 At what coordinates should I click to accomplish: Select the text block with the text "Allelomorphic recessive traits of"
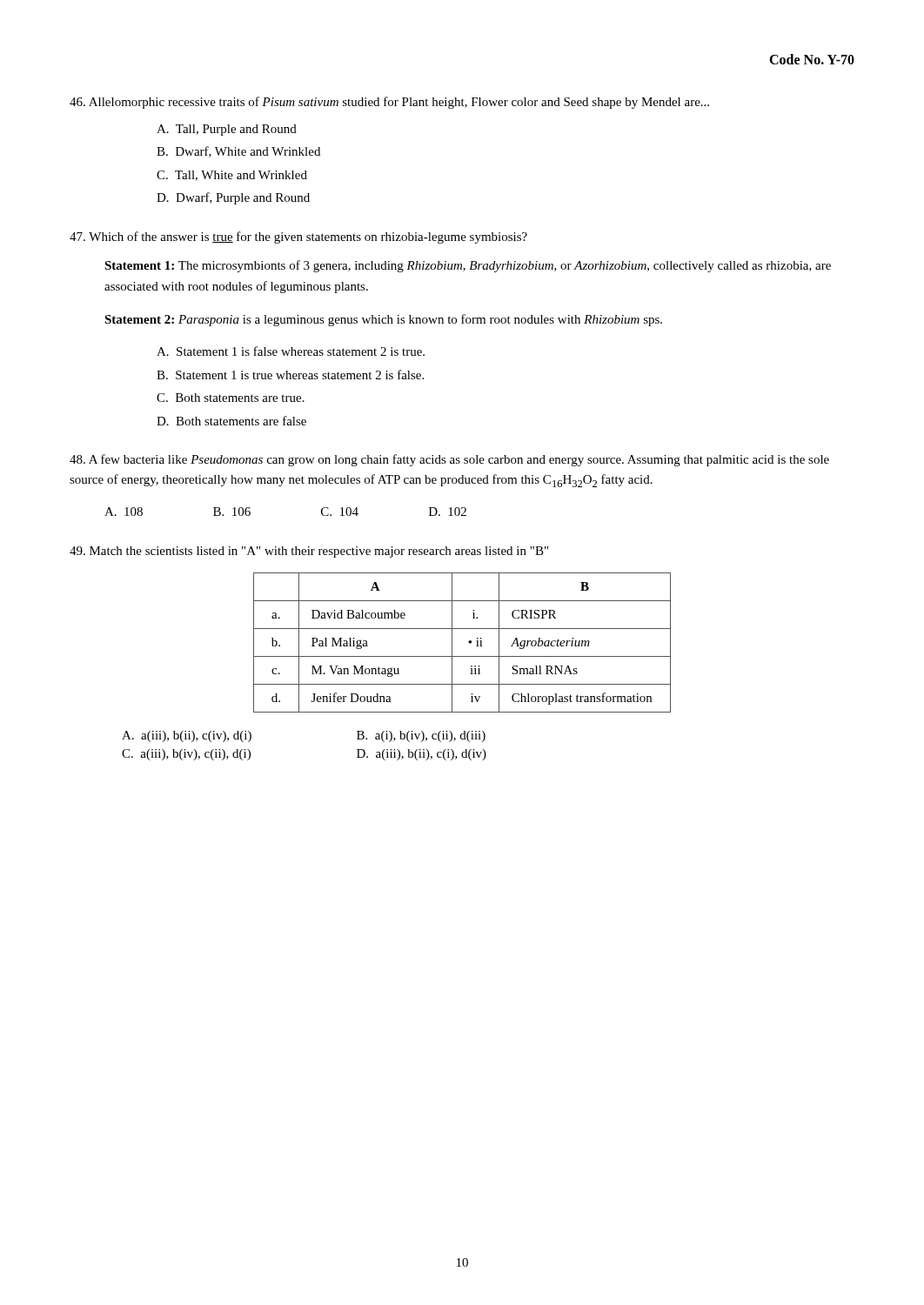tap(389, 103)
